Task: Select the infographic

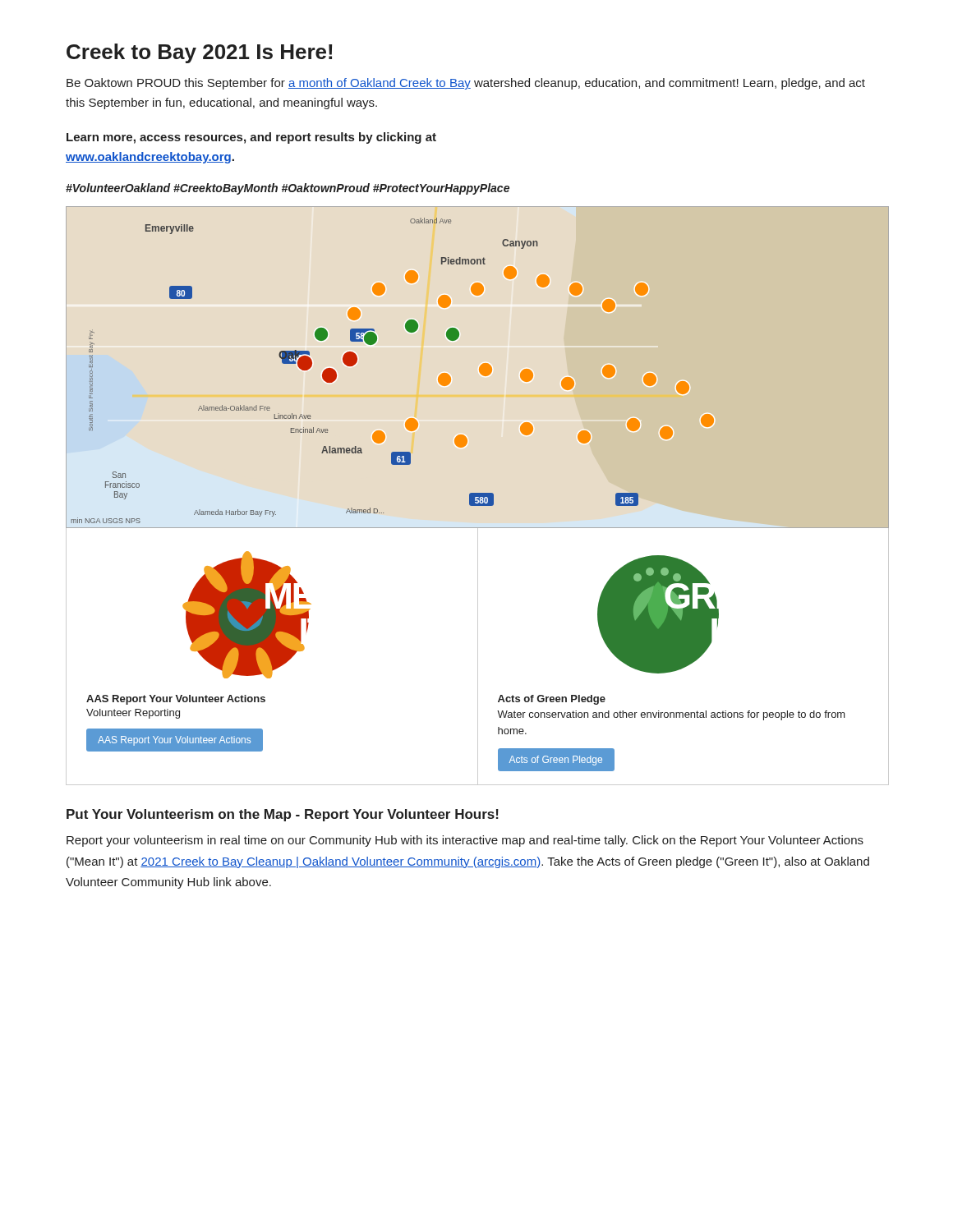Action: click(x=477, y=657)
